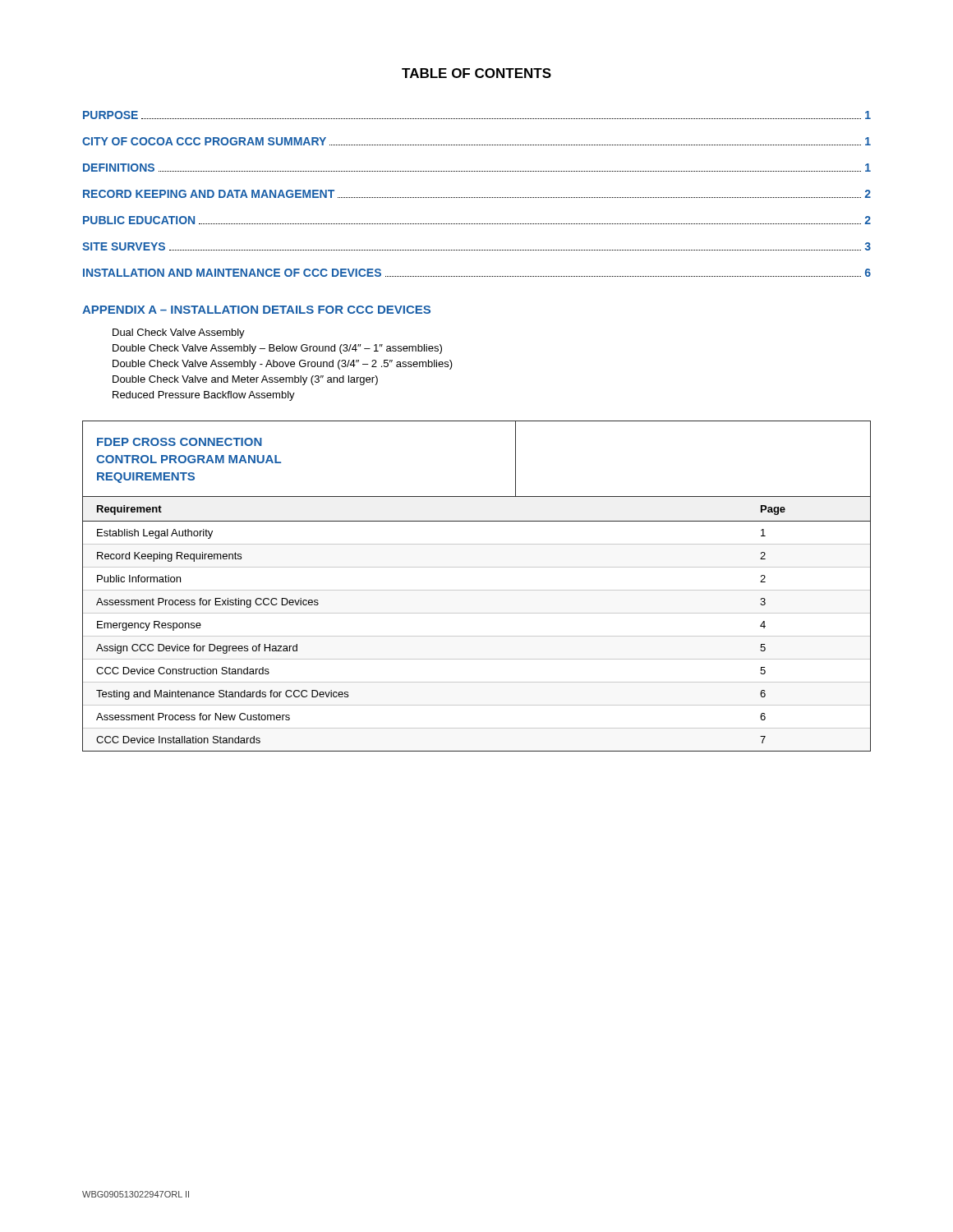Point to the element starting "CITY OF COCOA CCC"
Screen dimensions: 1232x953
[x=476, y=141]
